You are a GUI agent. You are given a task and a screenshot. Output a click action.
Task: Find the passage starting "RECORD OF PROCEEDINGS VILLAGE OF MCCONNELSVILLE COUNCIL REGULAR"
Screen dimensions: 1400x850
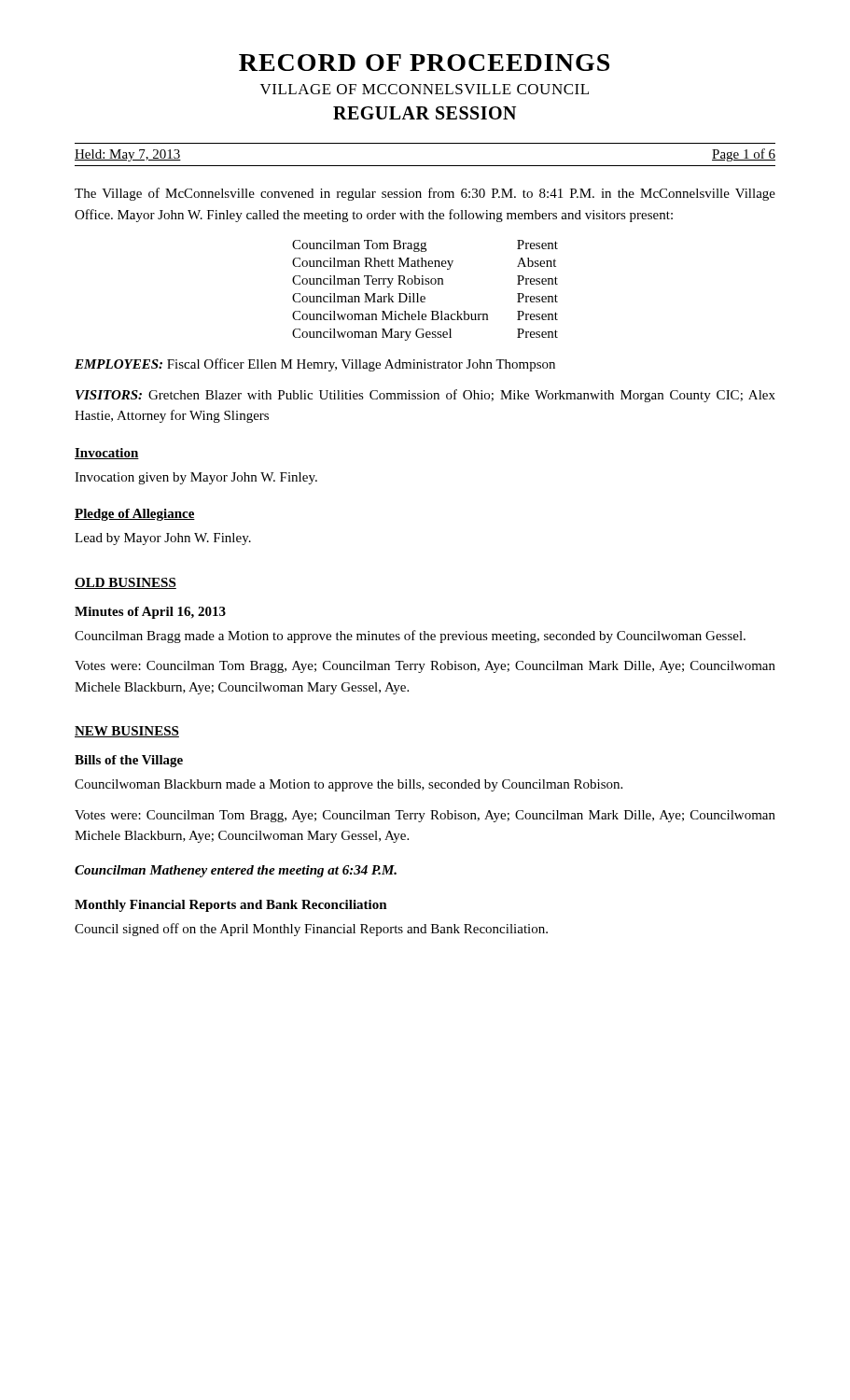point(425,87)
